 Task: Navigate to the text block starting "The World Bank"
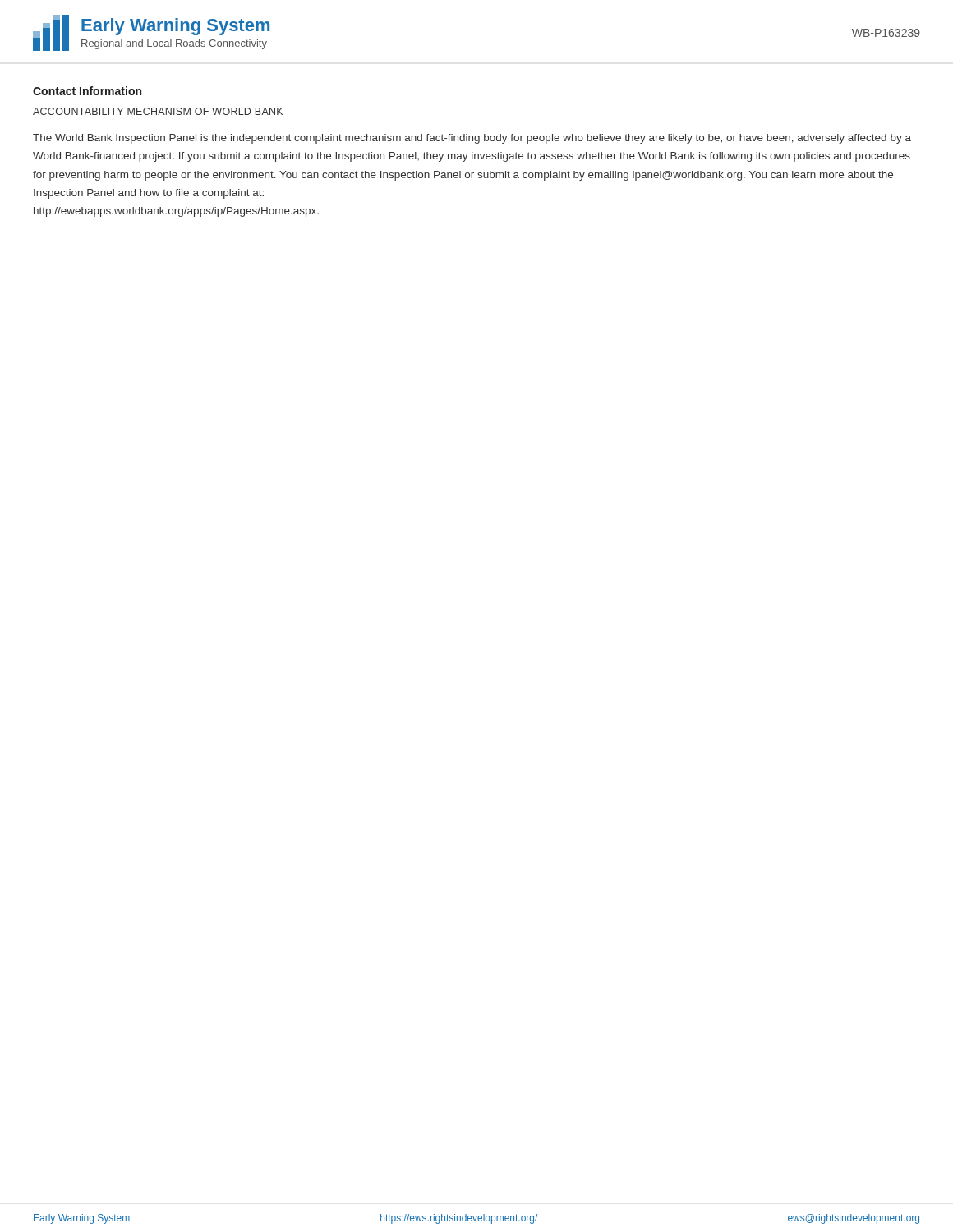(x=472, y=174)
